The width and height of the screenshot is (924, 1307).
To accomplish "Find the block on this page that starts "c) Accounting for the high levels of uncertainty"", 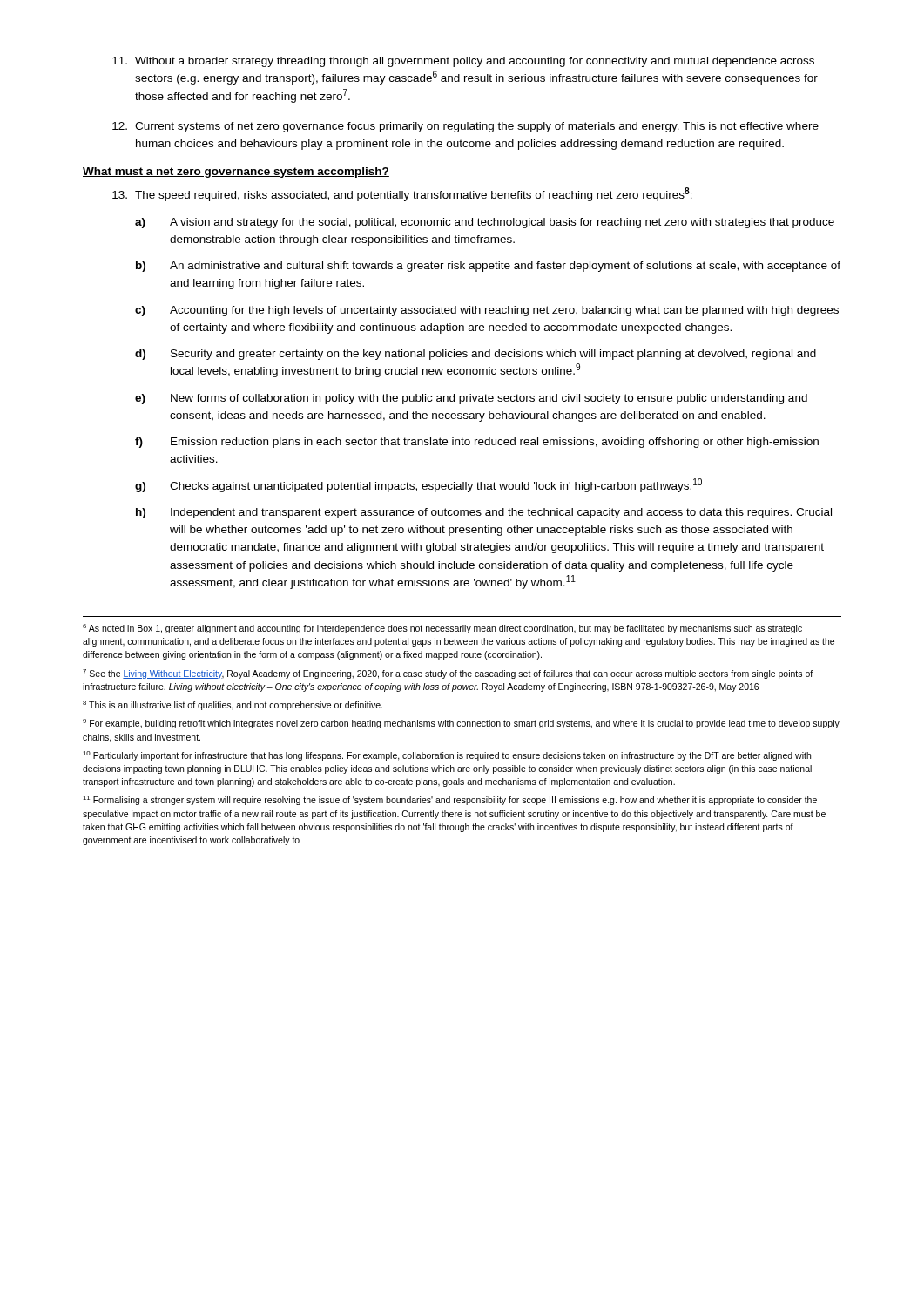I will 488,319.
